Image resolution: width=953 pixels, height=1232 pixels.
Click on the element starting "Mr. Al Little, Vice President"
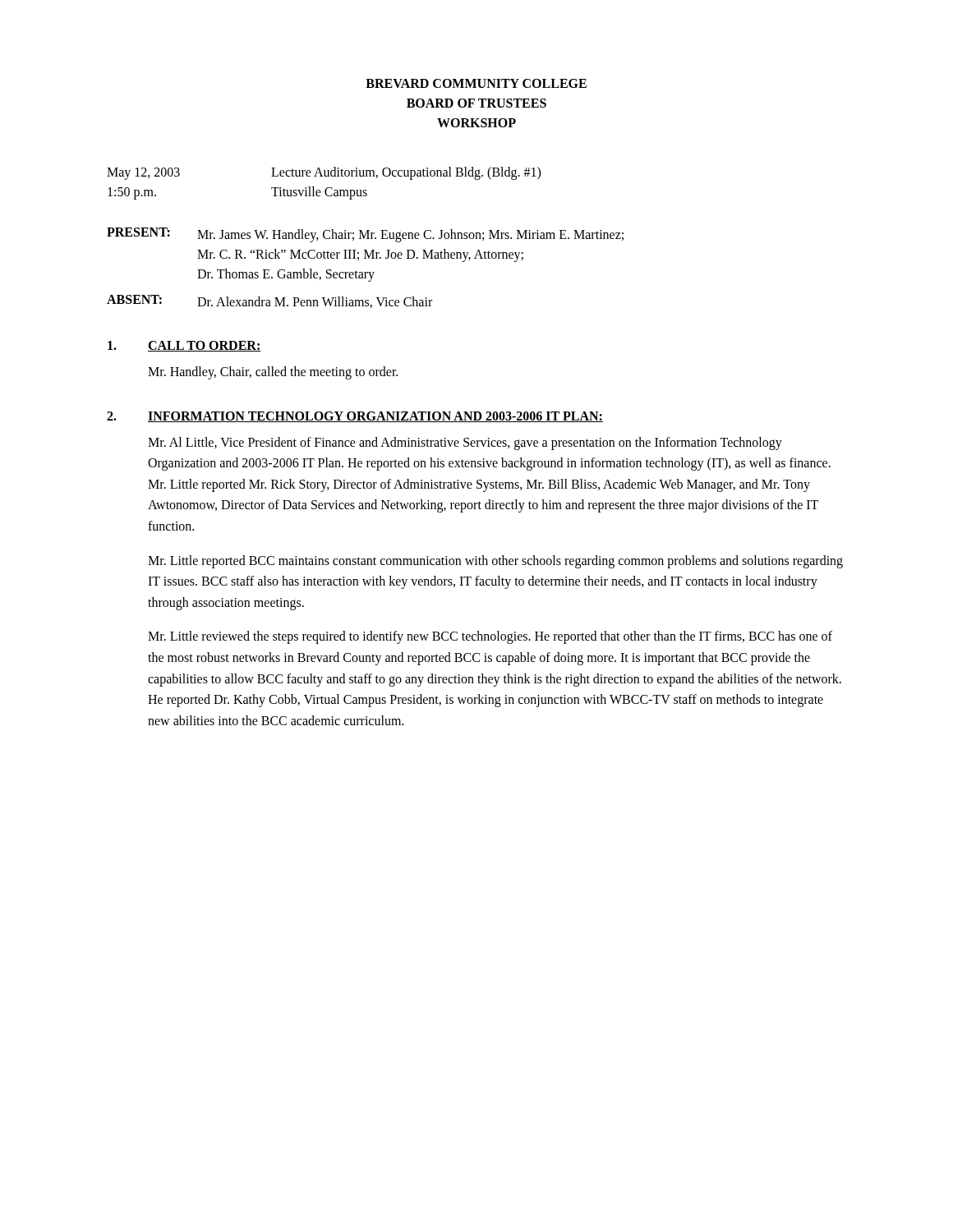coord(497,484)
